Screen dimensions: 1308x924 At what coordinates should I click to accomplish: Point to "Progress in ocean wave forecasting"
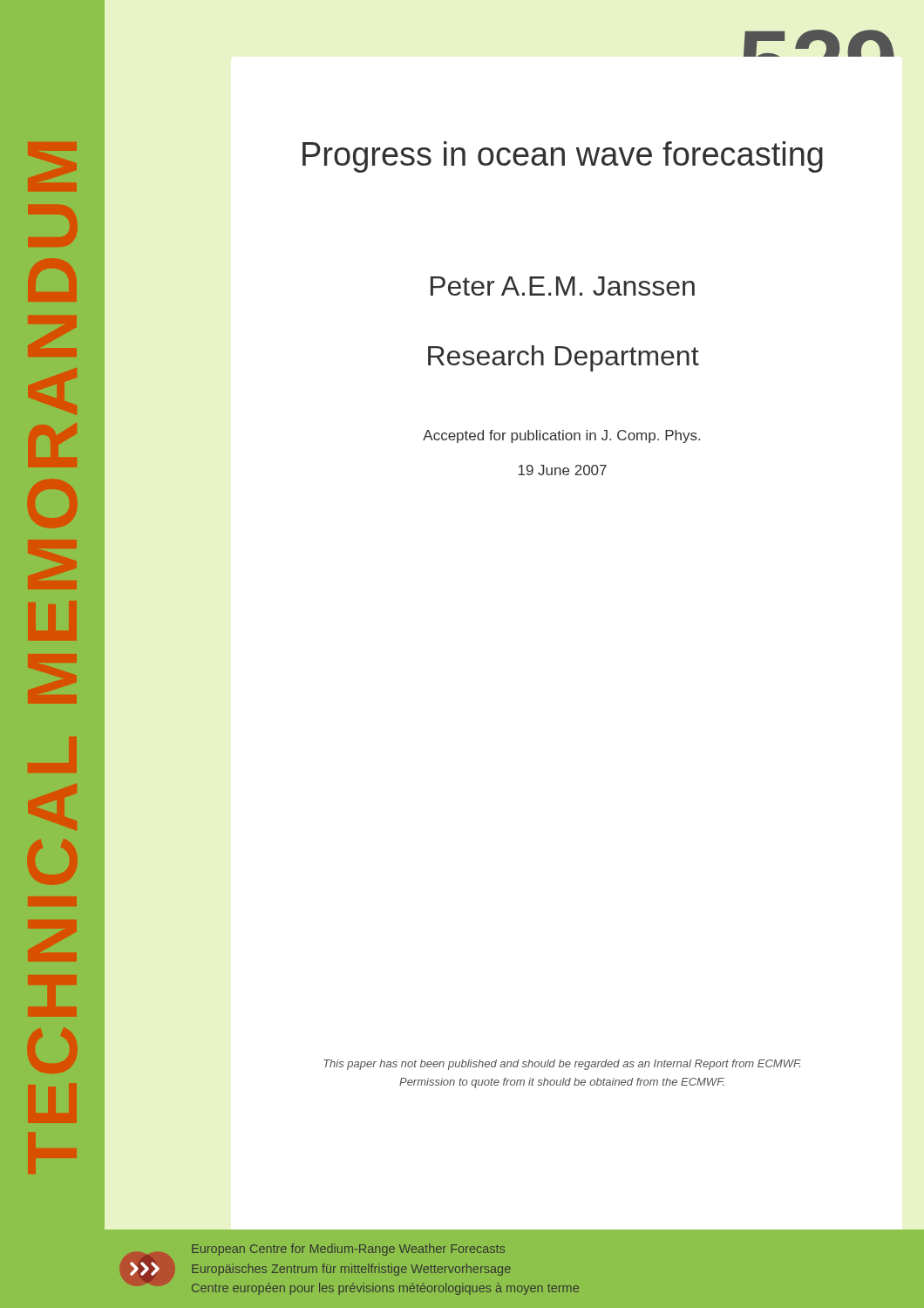click(x=562, y=154)
